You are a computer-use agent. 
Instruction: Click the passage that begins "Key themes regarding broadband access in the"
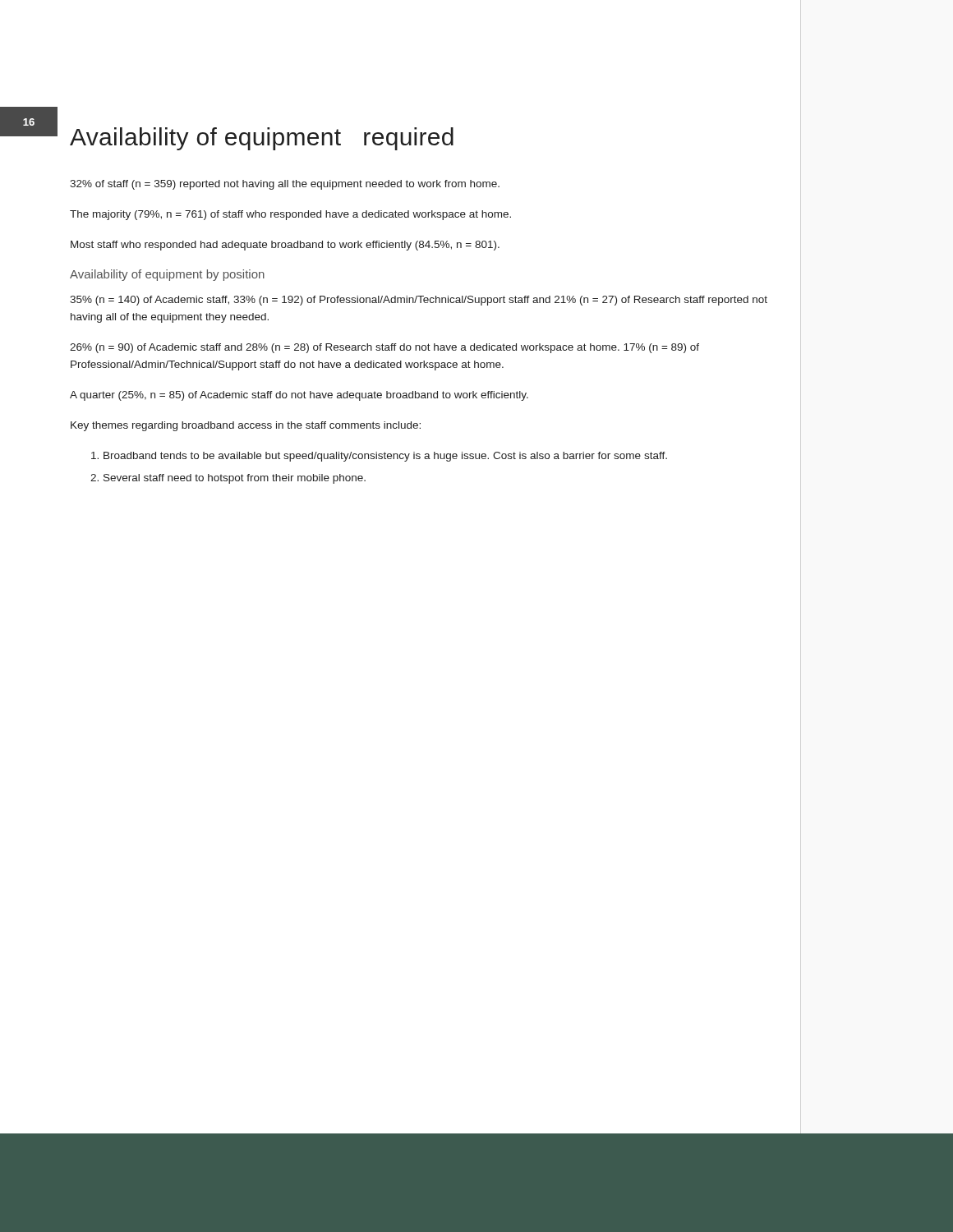click(427, 426)
